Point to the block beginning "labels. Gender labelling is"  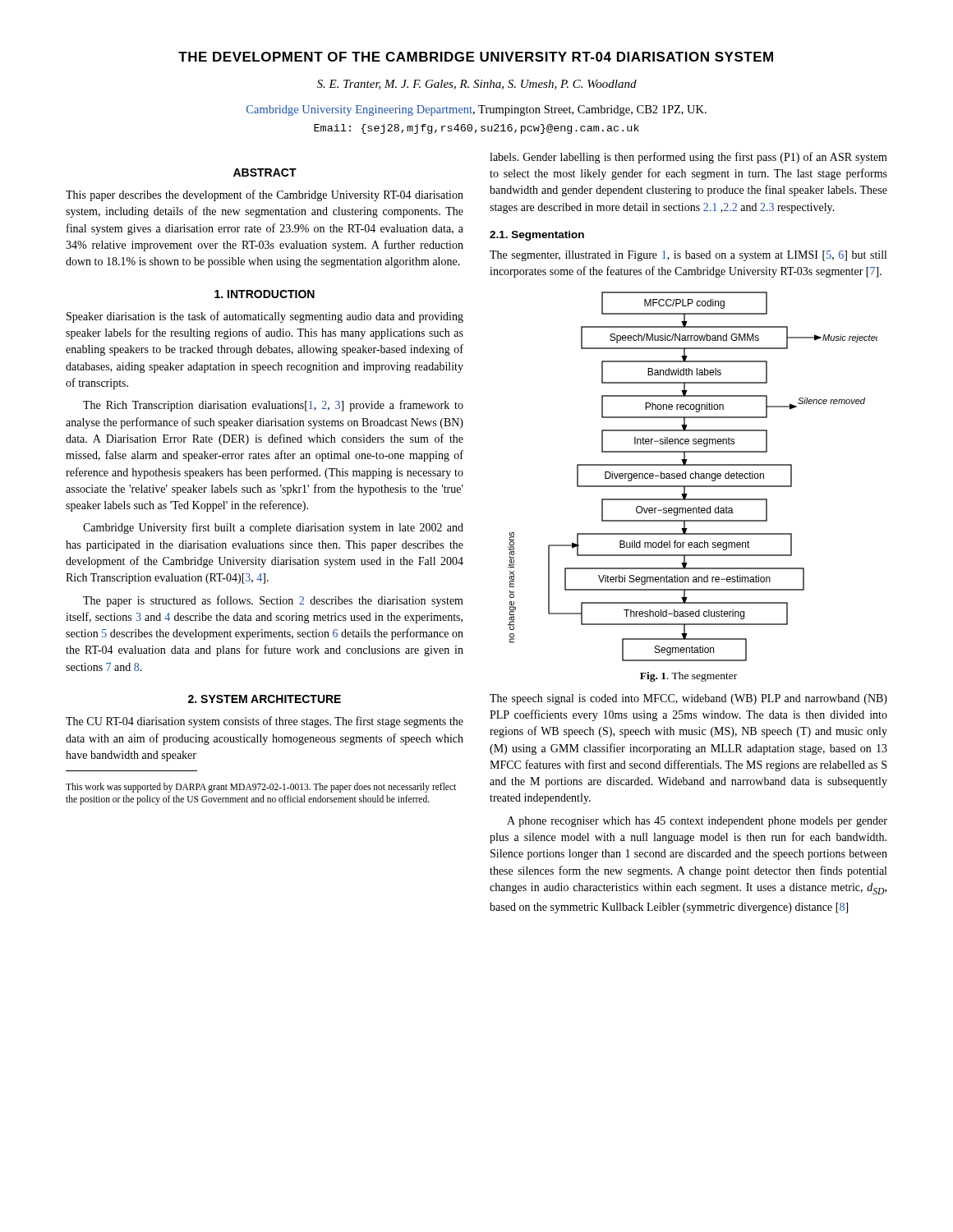click(x=688, y=183)
